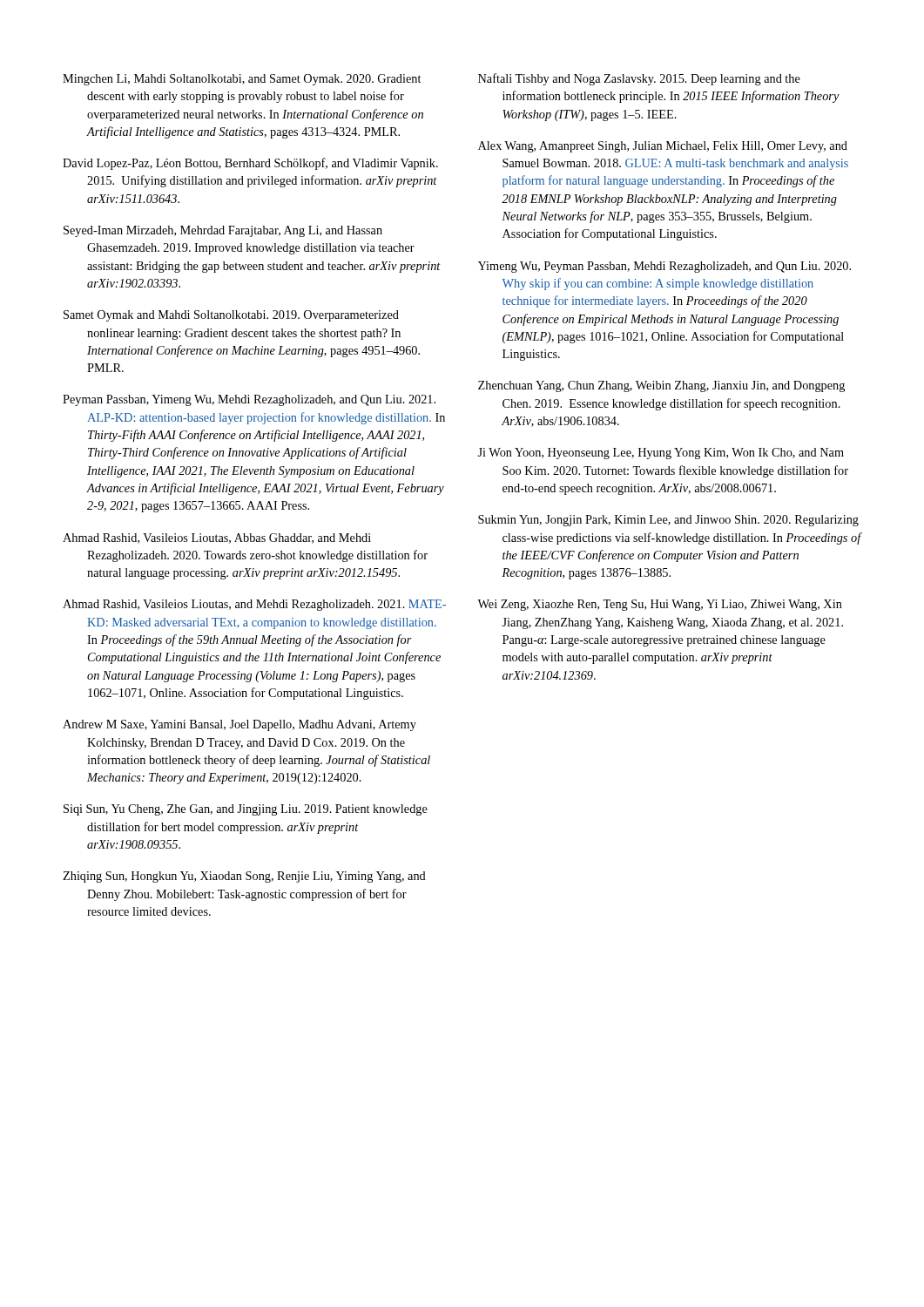
Task: Locate the block of text that opens with "Alex Wang, Amanpreet Singh, Julian Michael,"
Action: [x=663, y=190]
